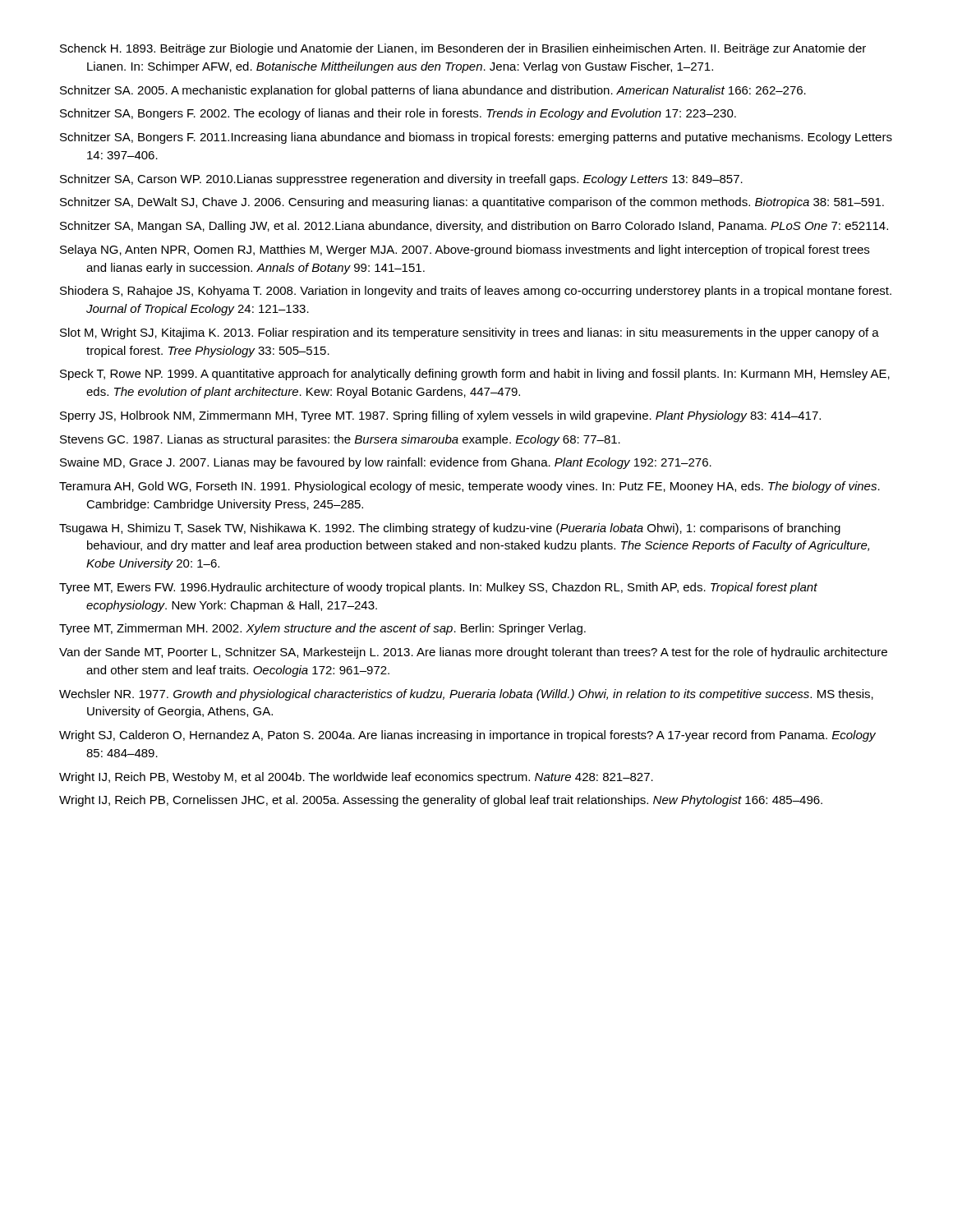Find the block on this page that starts "Schnitzer SA. 2005. A mechanistic explanation for global"
953x1232 pixels.
pos(433,90)
